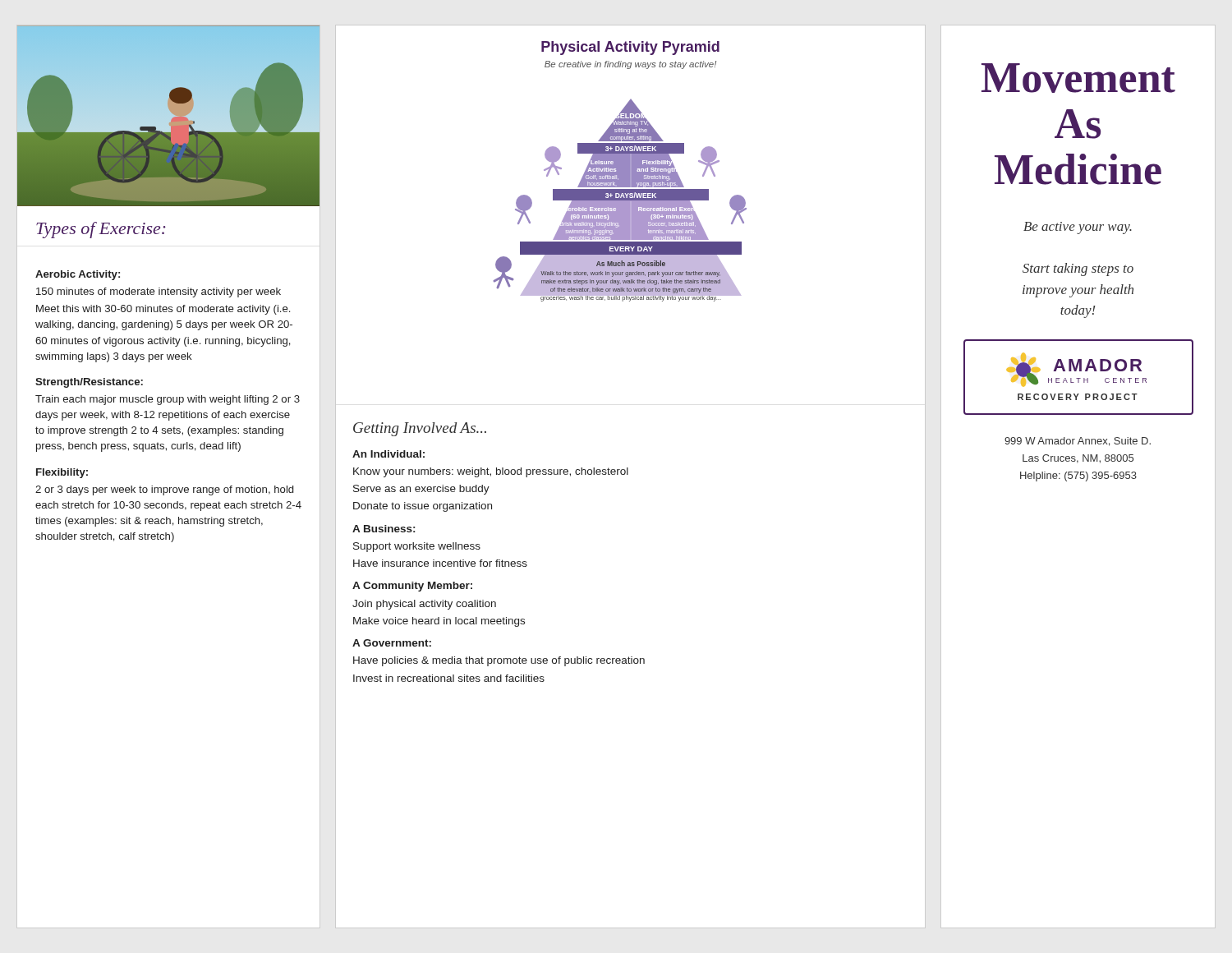Select the block starting "150 minutes of moderate intensity"
This screenshot has height=953, width=1232.
click(168, 324)
